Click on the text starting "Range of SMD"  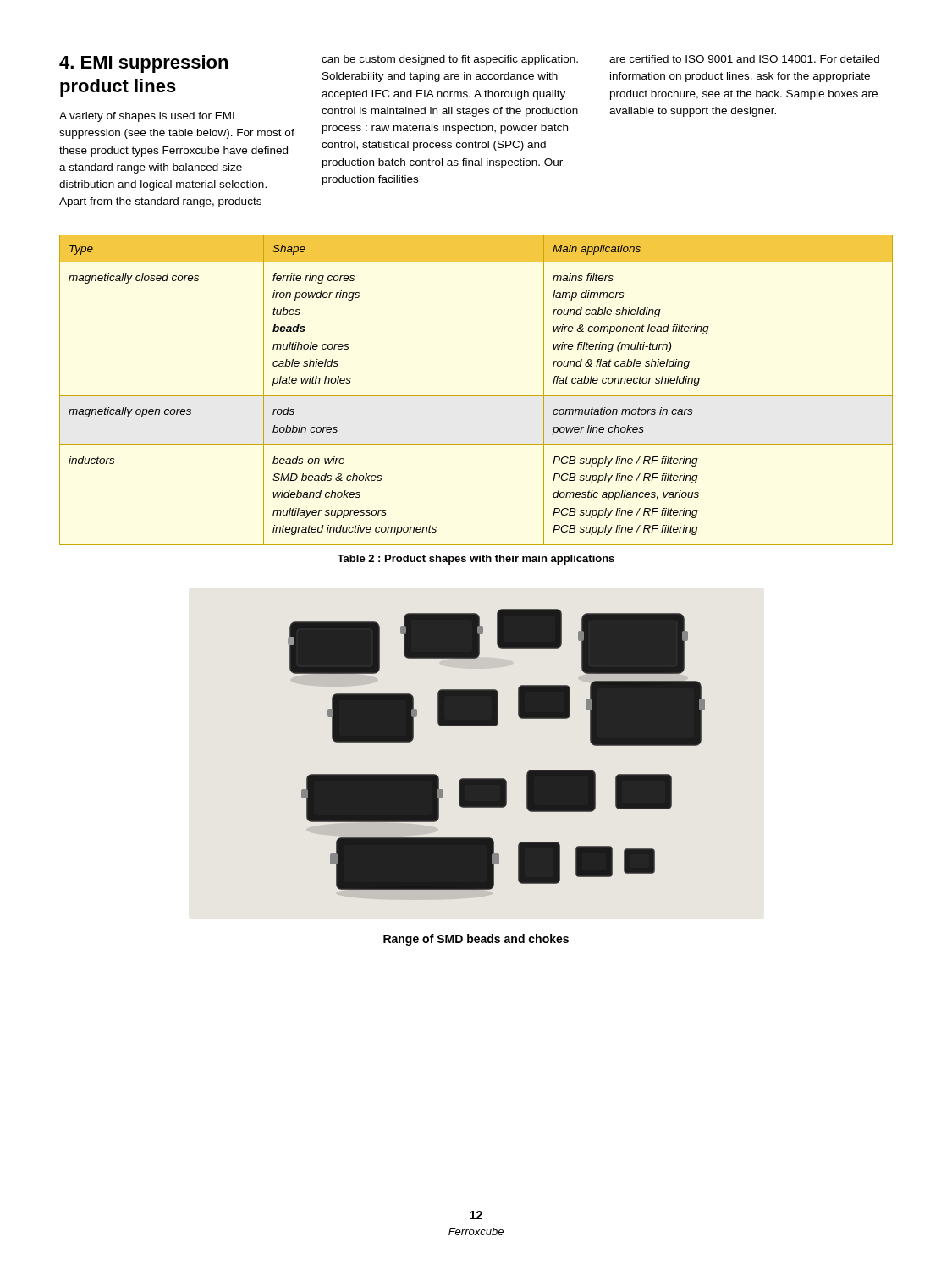476,939
